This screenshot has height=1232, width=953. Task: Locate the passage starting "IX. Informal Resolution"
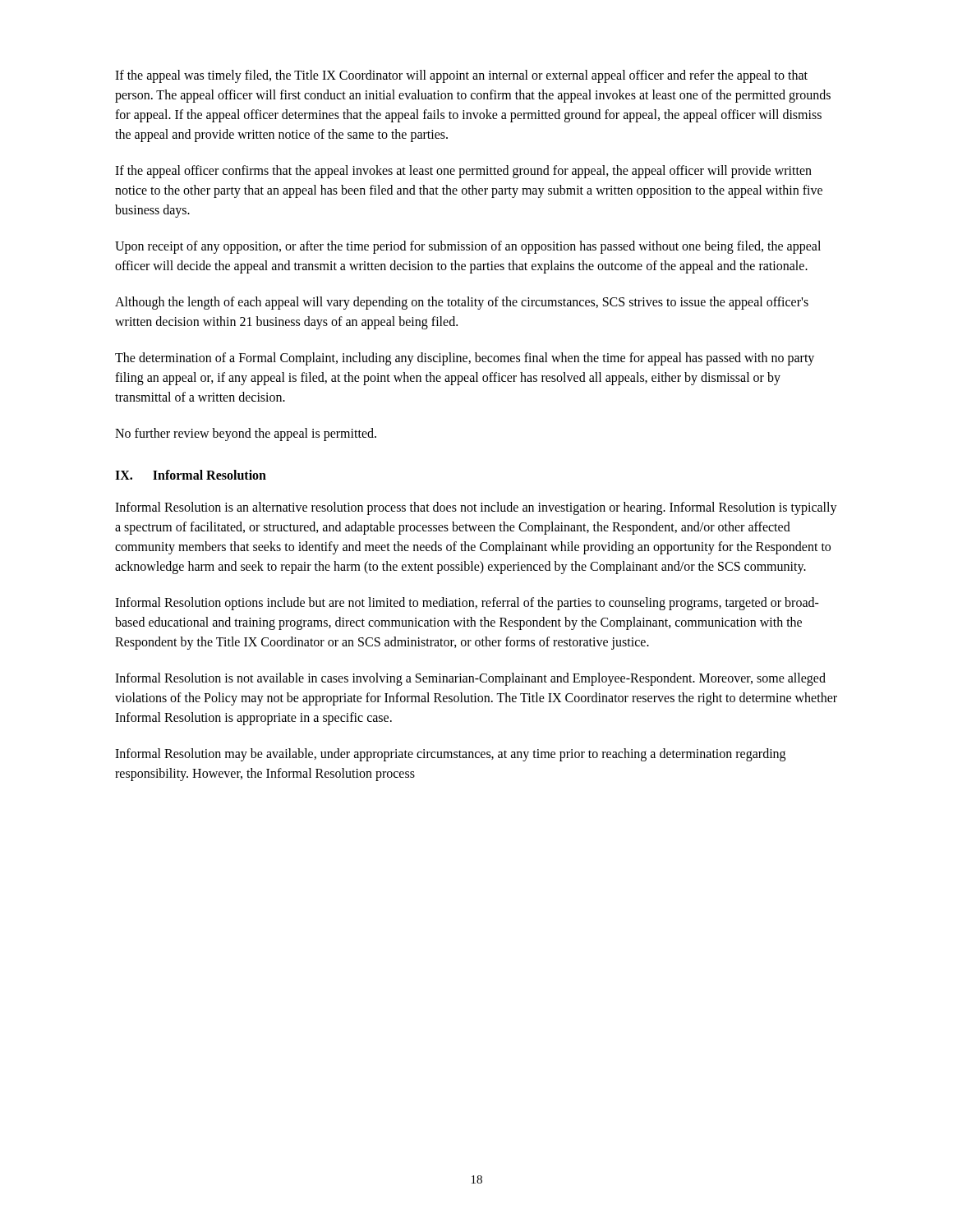191,476
